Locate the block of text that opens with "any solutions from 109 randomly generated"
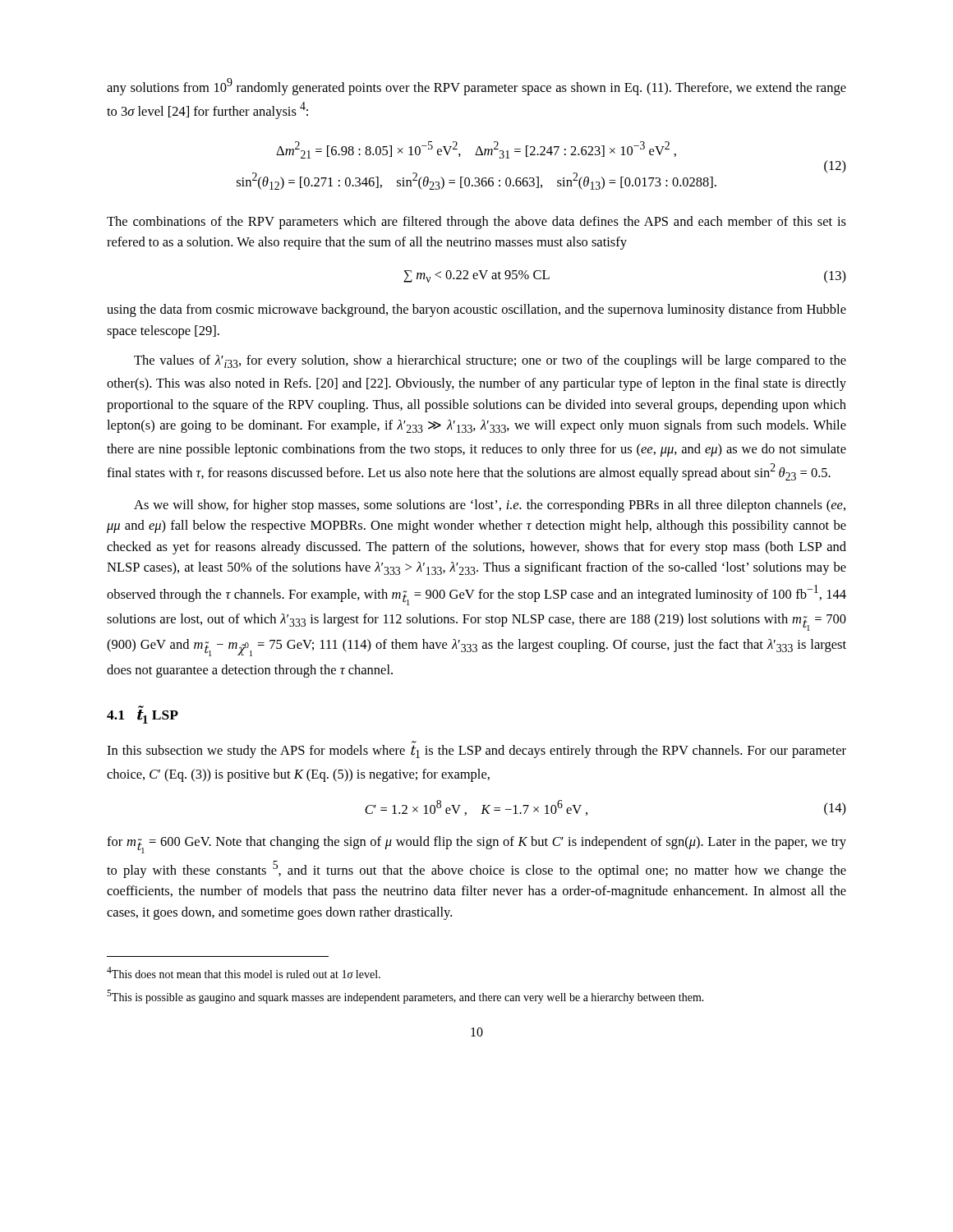 click(x=476, y=98)
